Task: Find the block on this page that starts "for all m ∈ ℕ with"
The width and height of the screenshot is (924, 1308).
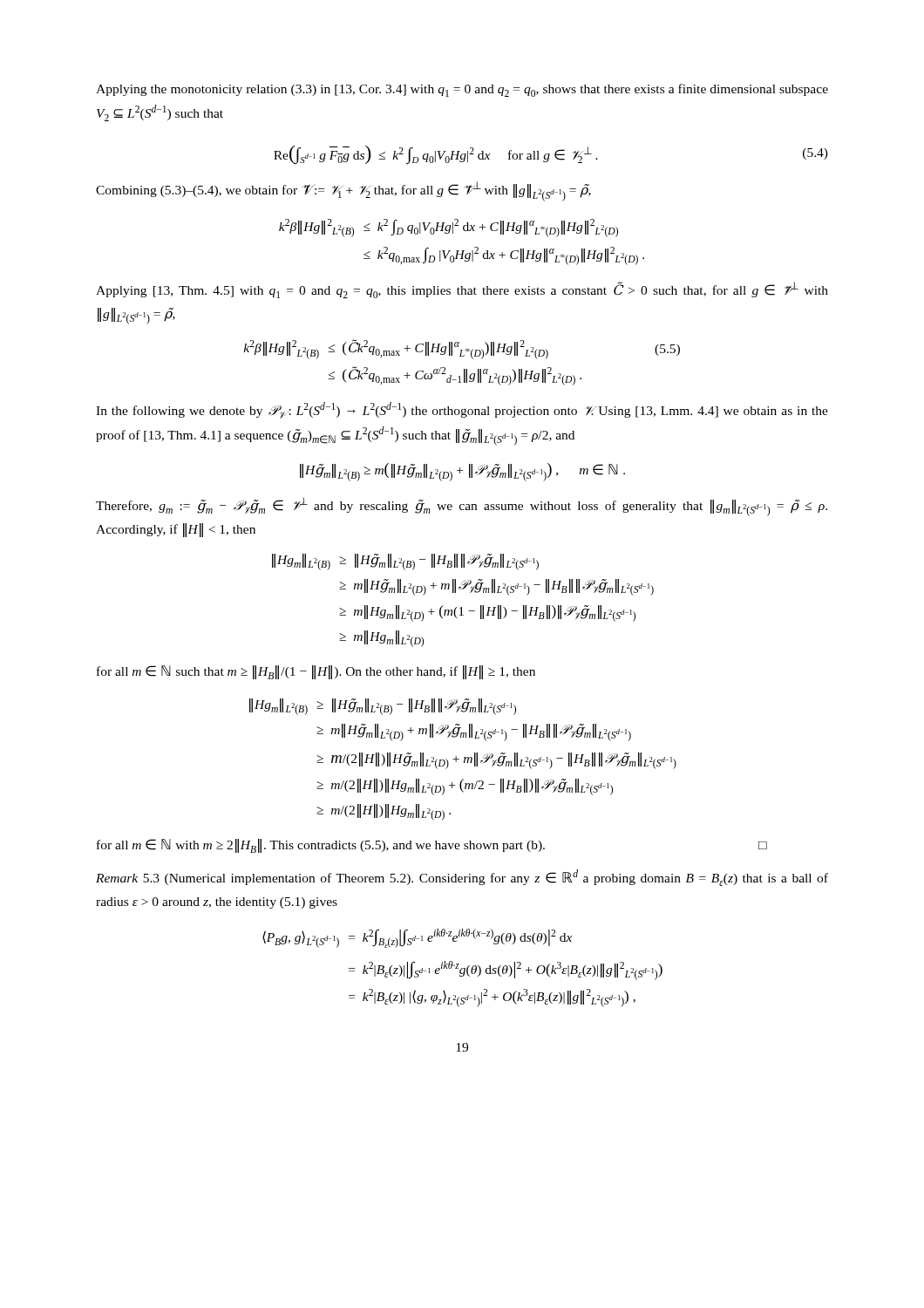Action: click(x=462, y=846)
